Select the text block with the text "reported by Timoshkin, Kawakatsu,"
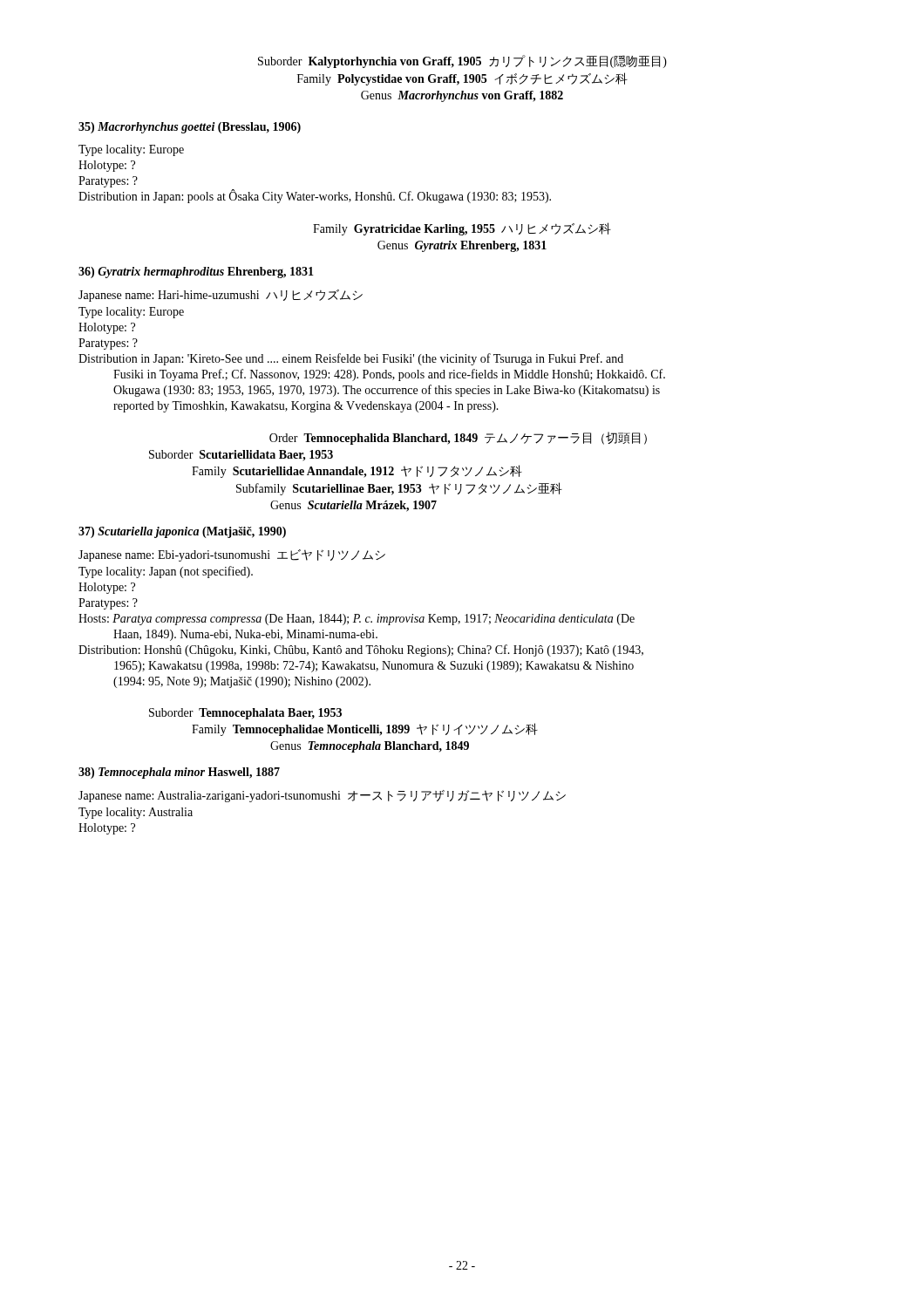This screenshot has width=924, height=1308. [x=306, y=406]
